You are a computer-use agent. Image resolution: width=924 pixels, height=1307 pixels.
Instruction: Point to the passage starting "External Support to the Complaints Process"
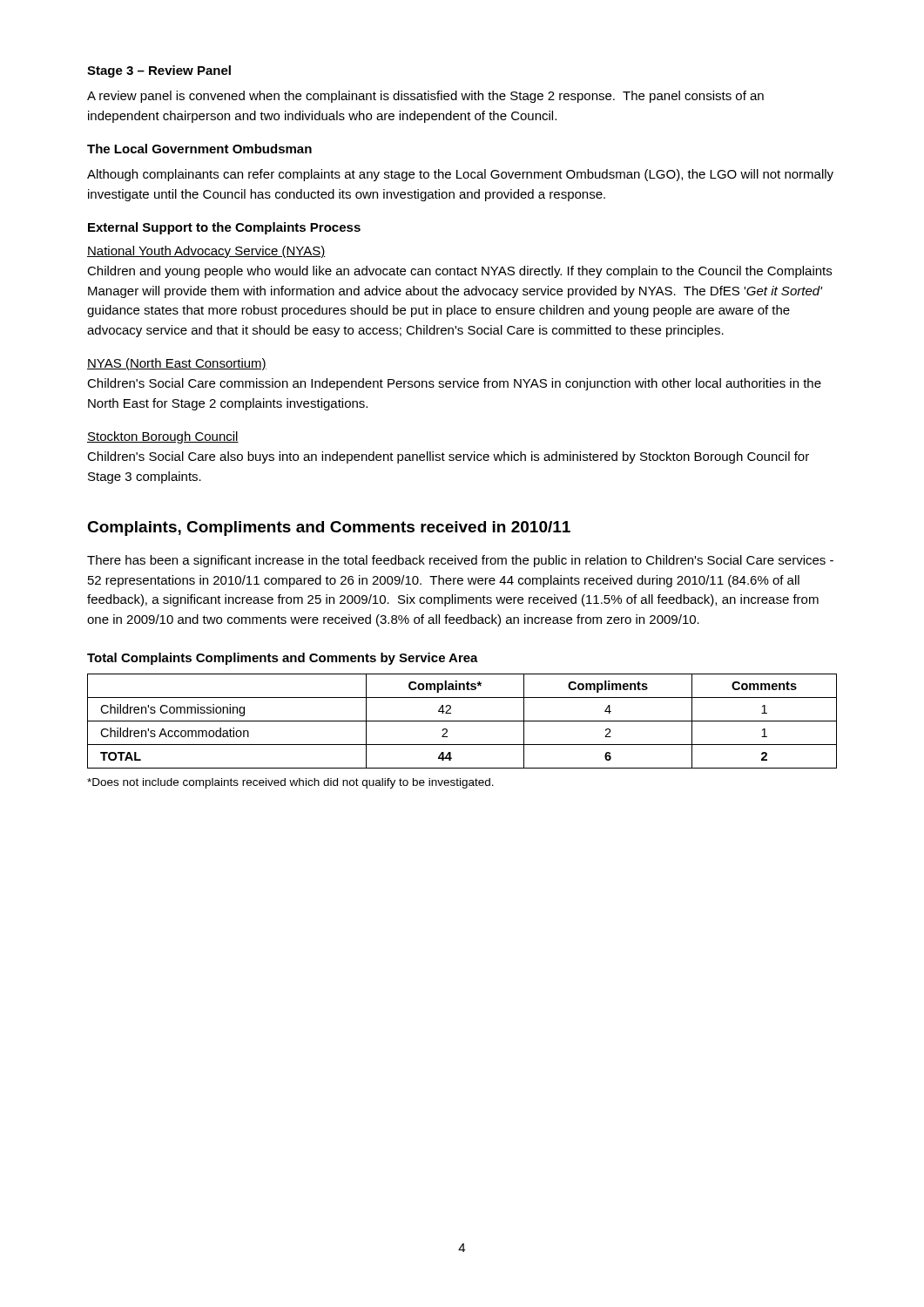coord(224,227)
